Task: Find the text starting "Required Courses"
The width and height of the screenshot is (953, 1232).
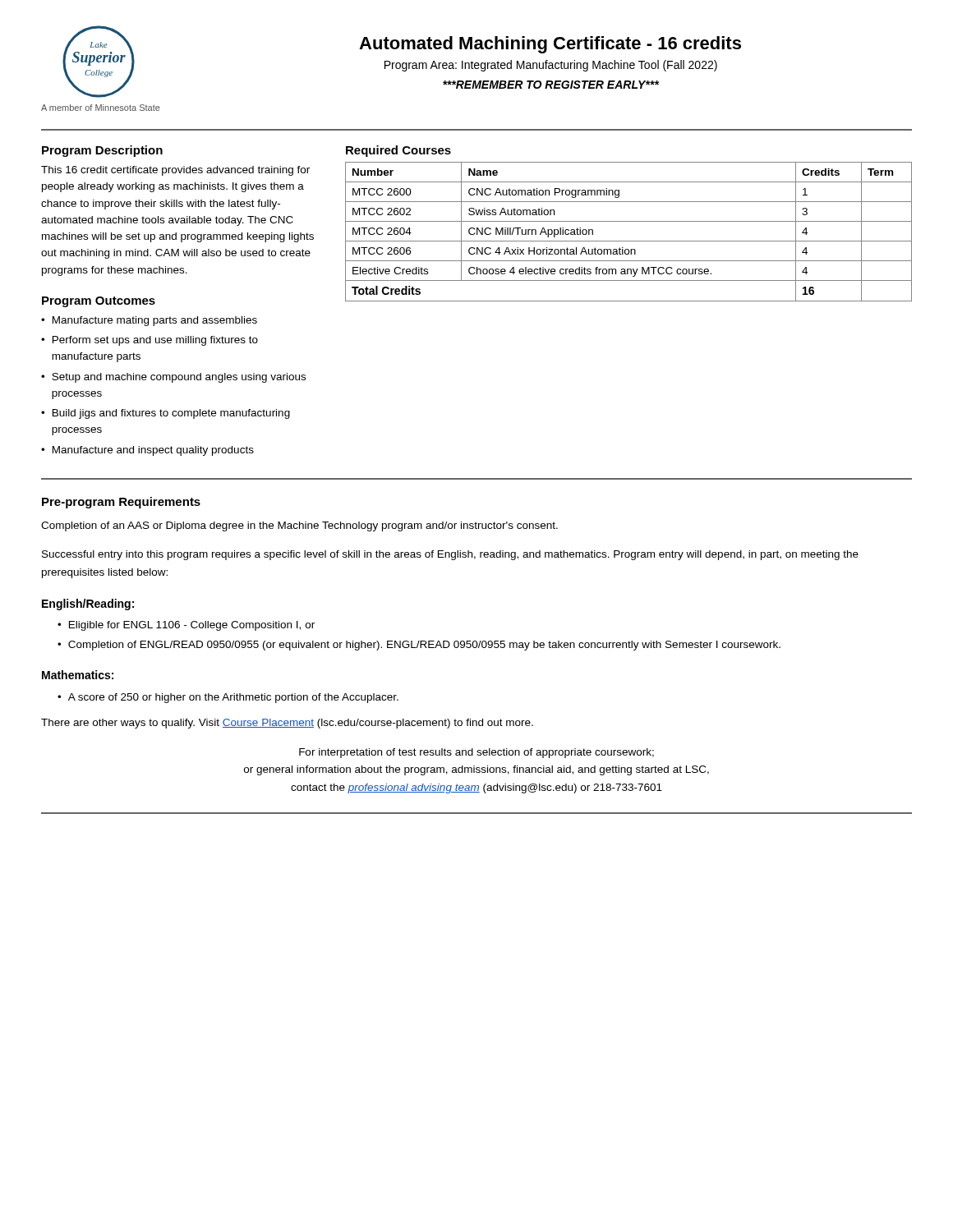Action: tap(398, 150)
